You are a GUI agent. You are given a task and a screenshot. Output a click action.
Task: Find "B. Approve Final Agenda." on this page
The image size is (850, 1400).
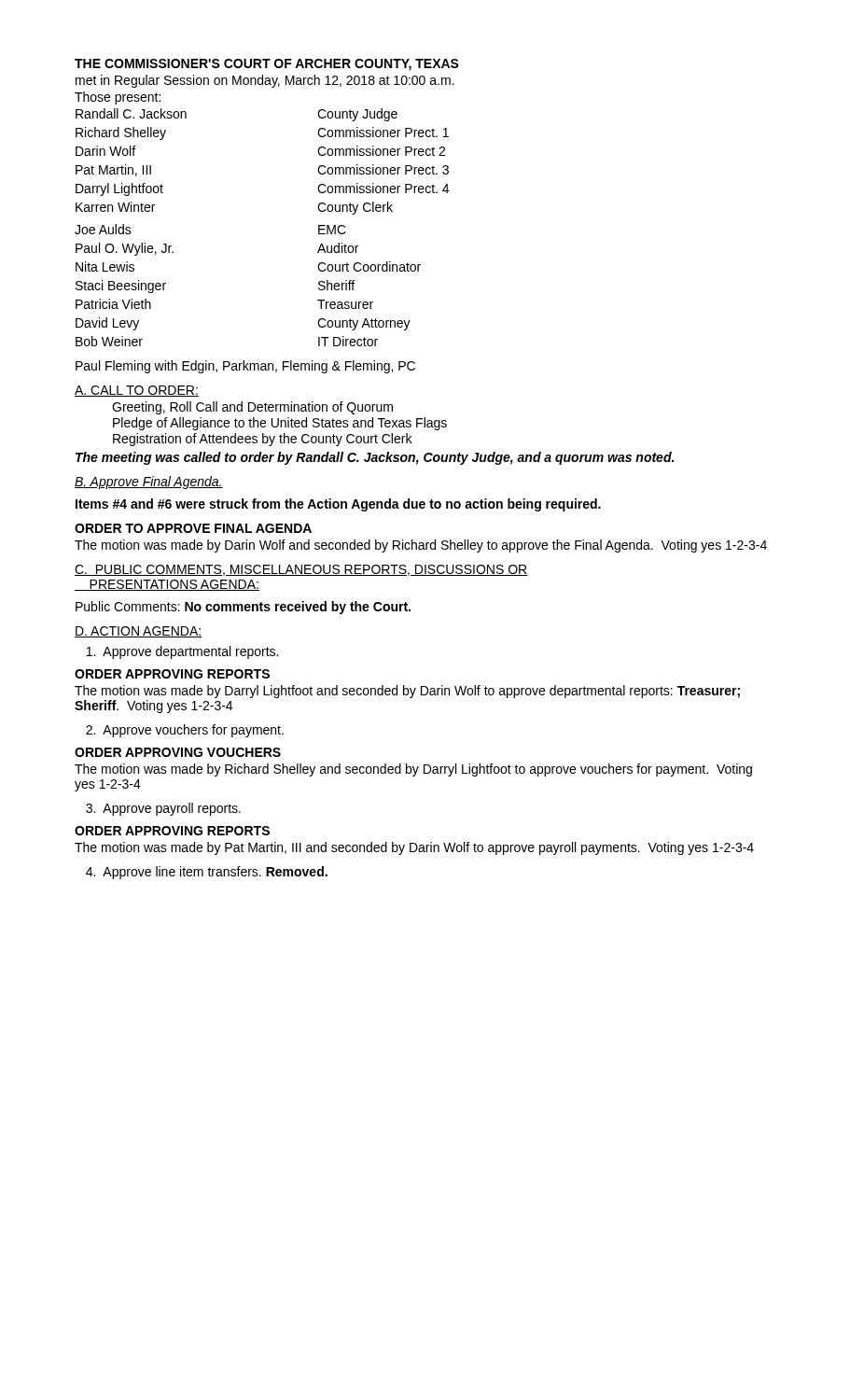(149, 482)
